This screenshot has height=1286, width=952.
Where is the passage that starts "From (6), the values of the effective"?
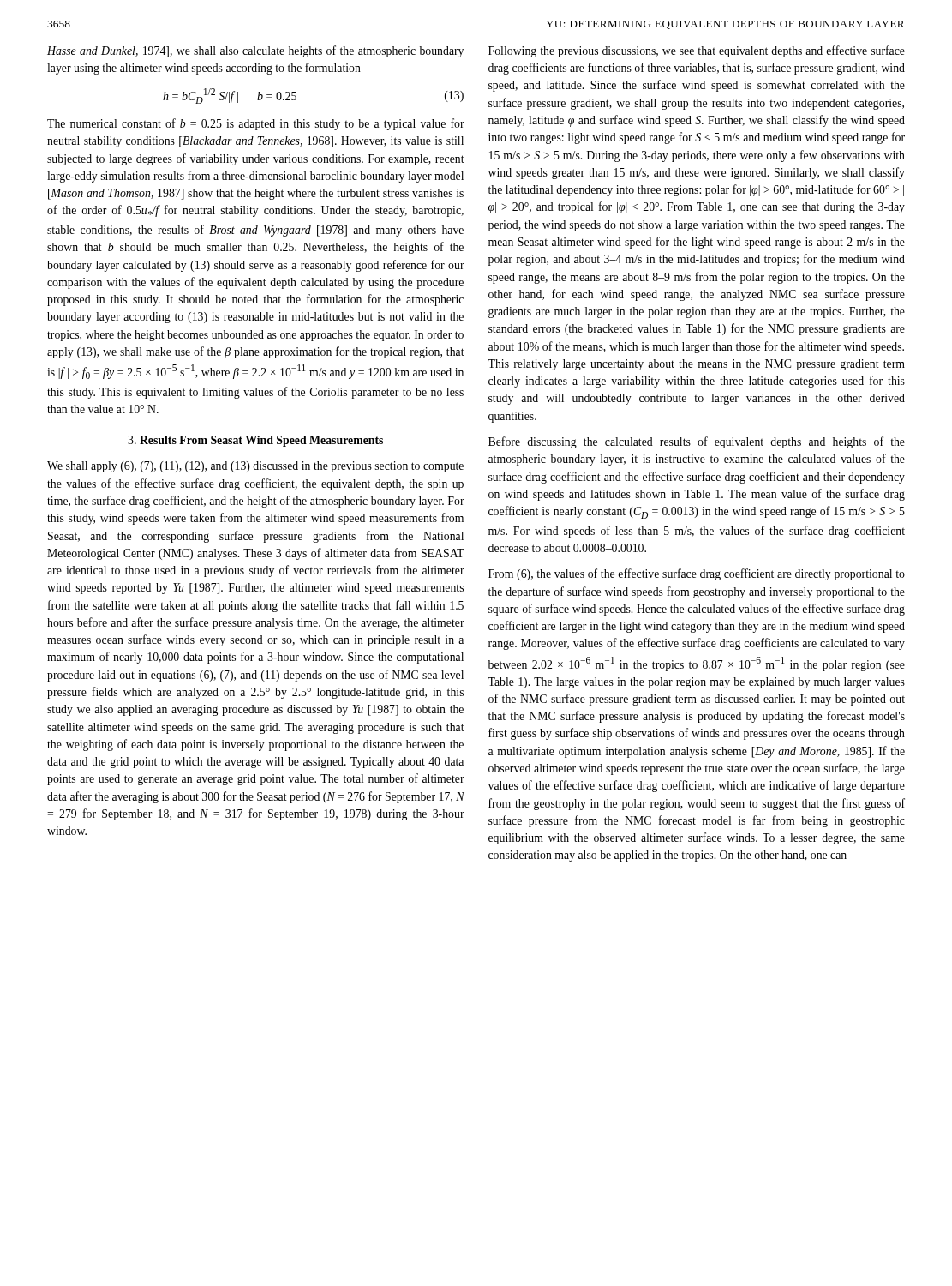click(x=696, y=715)
